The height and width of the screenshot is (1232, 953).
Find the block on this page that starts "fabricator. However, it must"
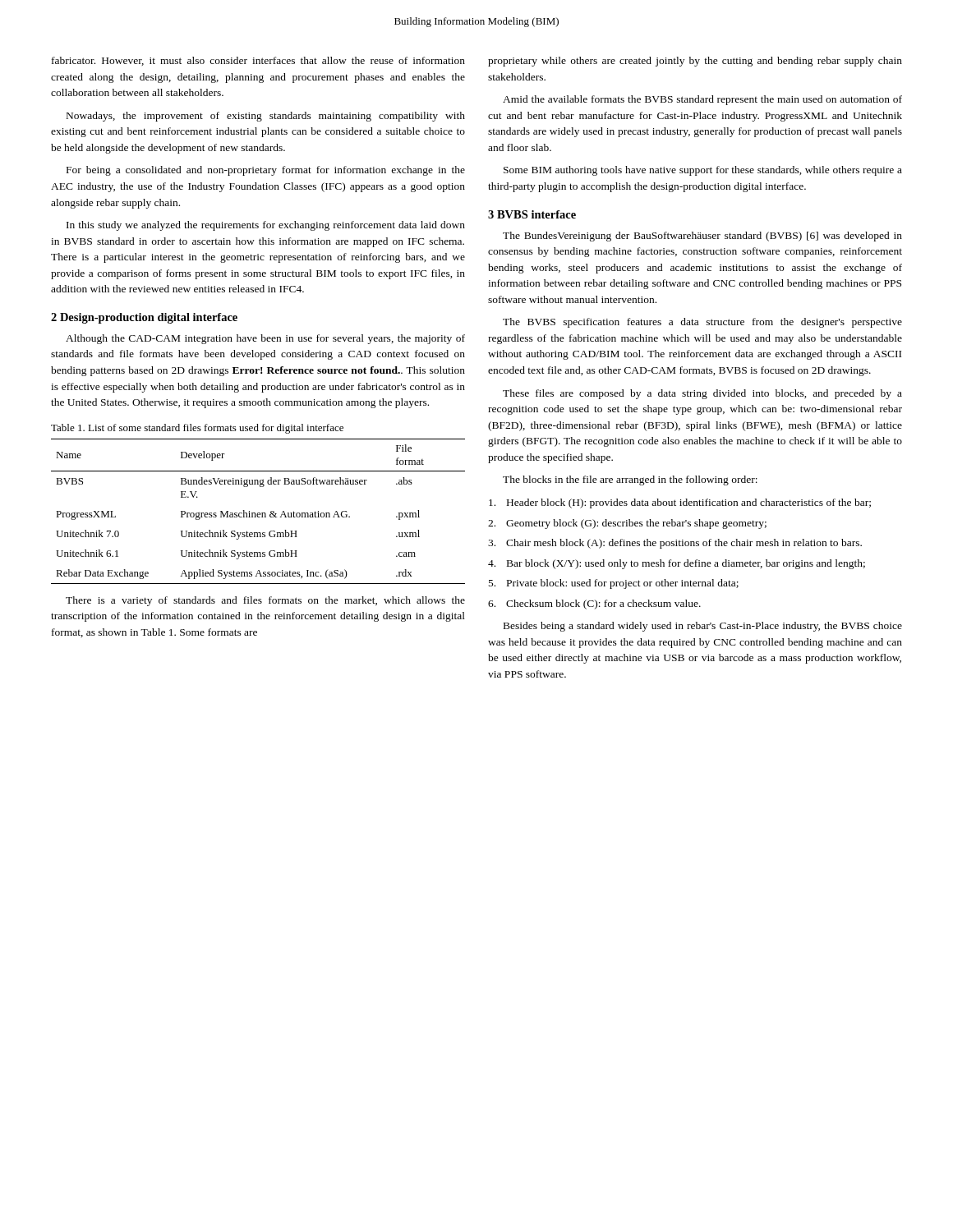coord(258,76)
